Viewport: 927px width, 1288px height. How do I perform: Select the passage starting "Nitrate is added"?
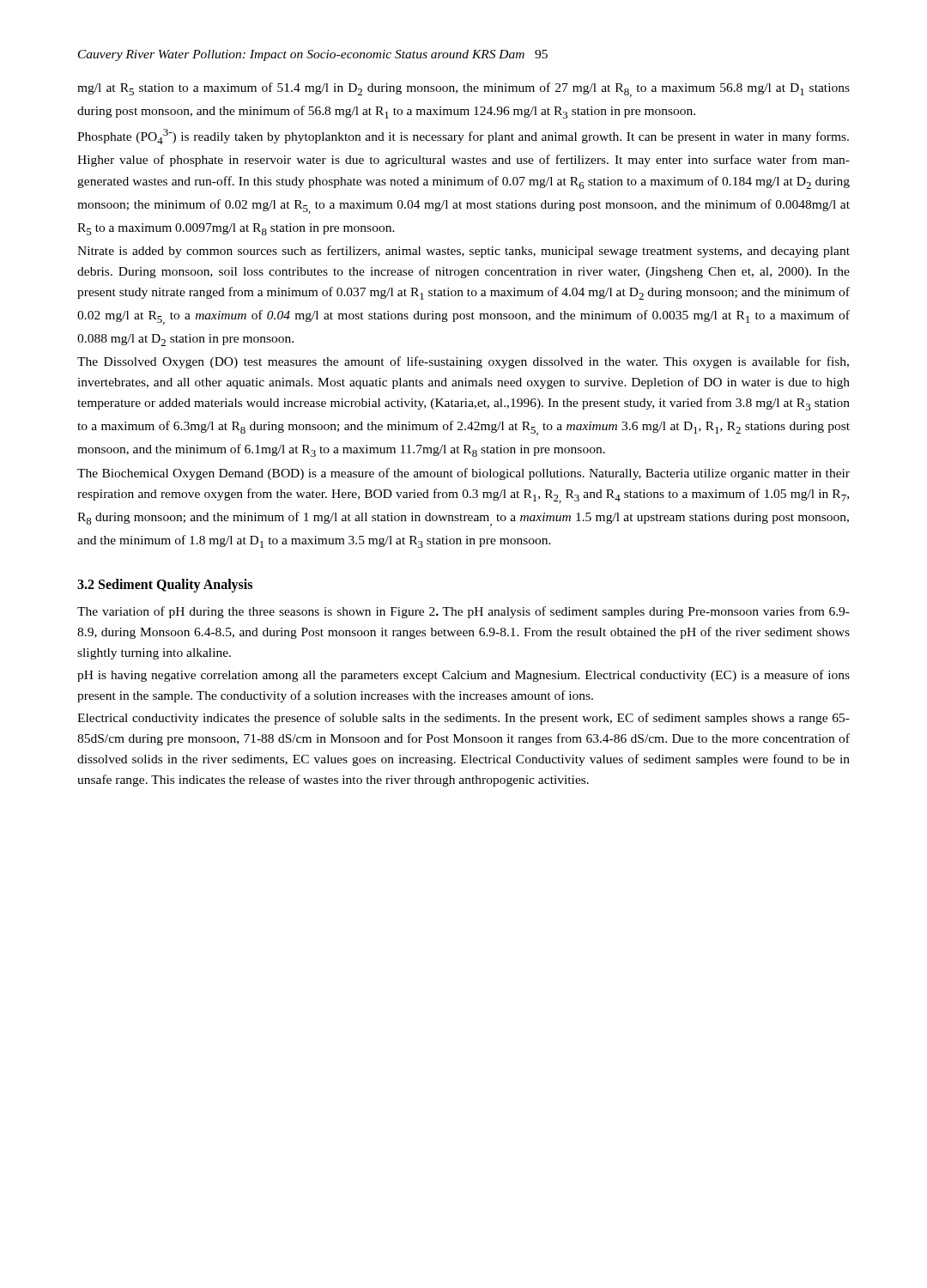click(x=464, y=296)
